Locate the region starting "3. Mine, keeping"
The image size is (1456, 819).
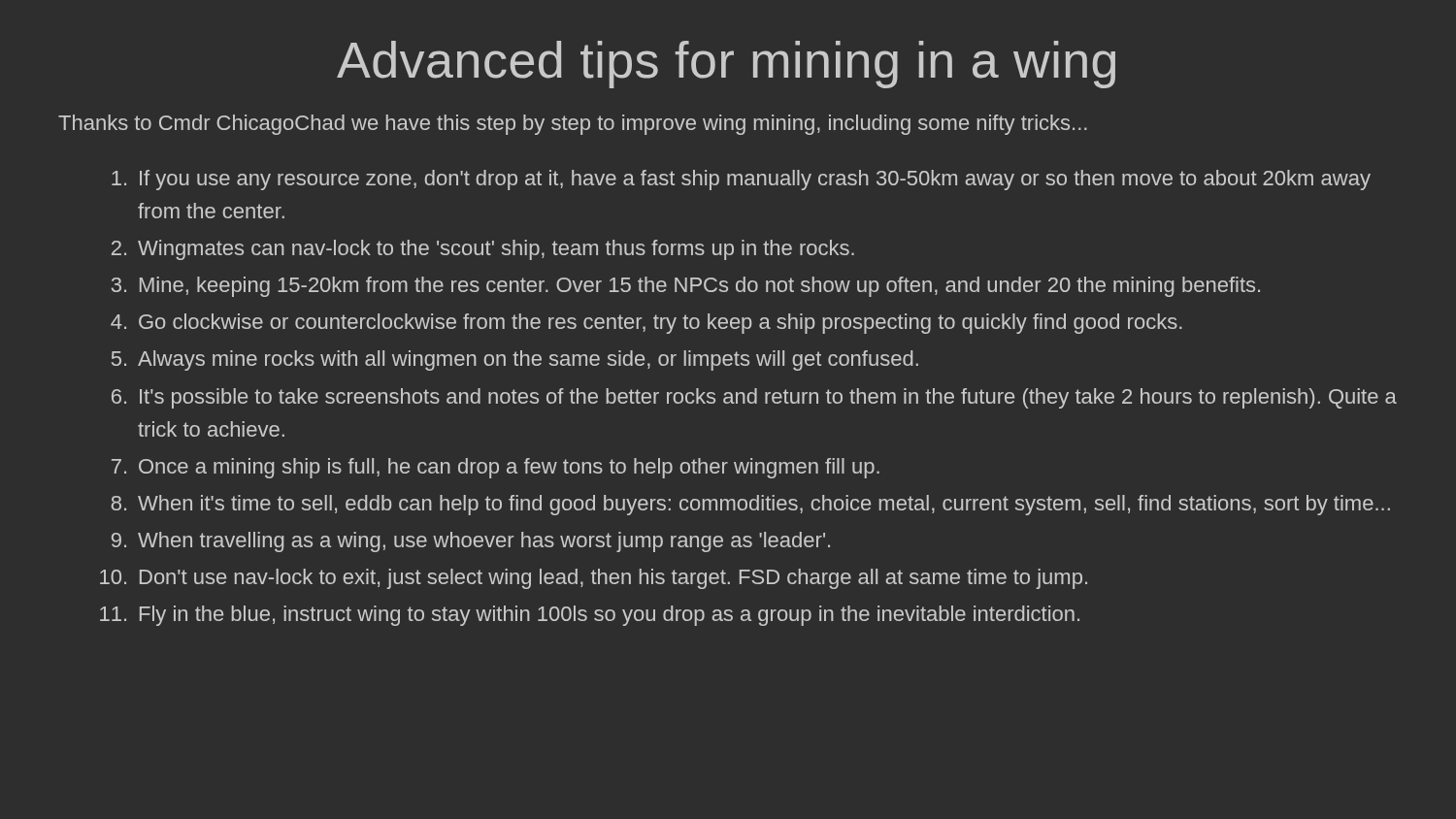click(743, 286)
